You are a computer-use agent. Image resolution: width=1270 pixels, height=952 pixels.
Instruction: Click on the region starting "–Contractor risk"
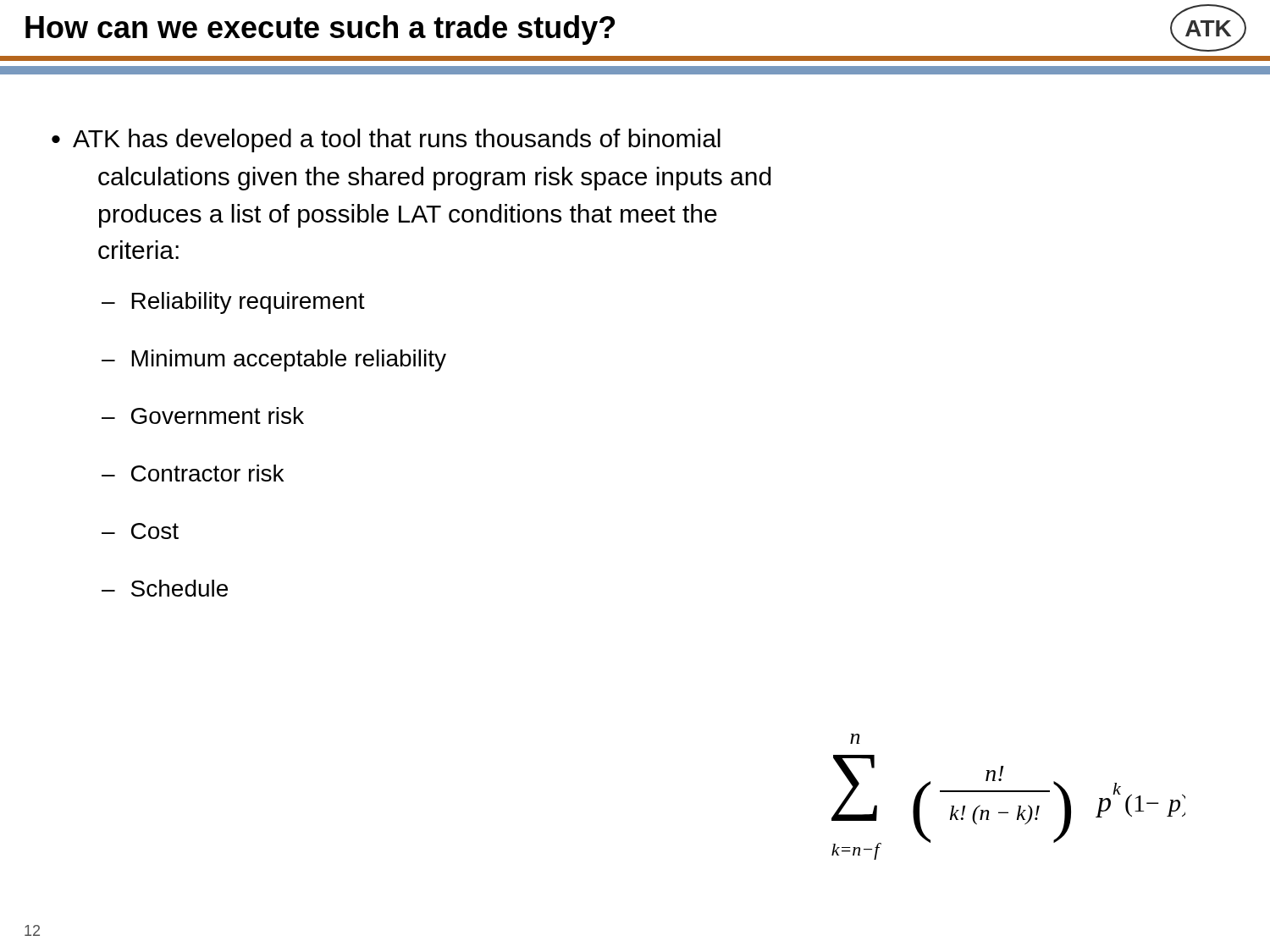point(193,474)
